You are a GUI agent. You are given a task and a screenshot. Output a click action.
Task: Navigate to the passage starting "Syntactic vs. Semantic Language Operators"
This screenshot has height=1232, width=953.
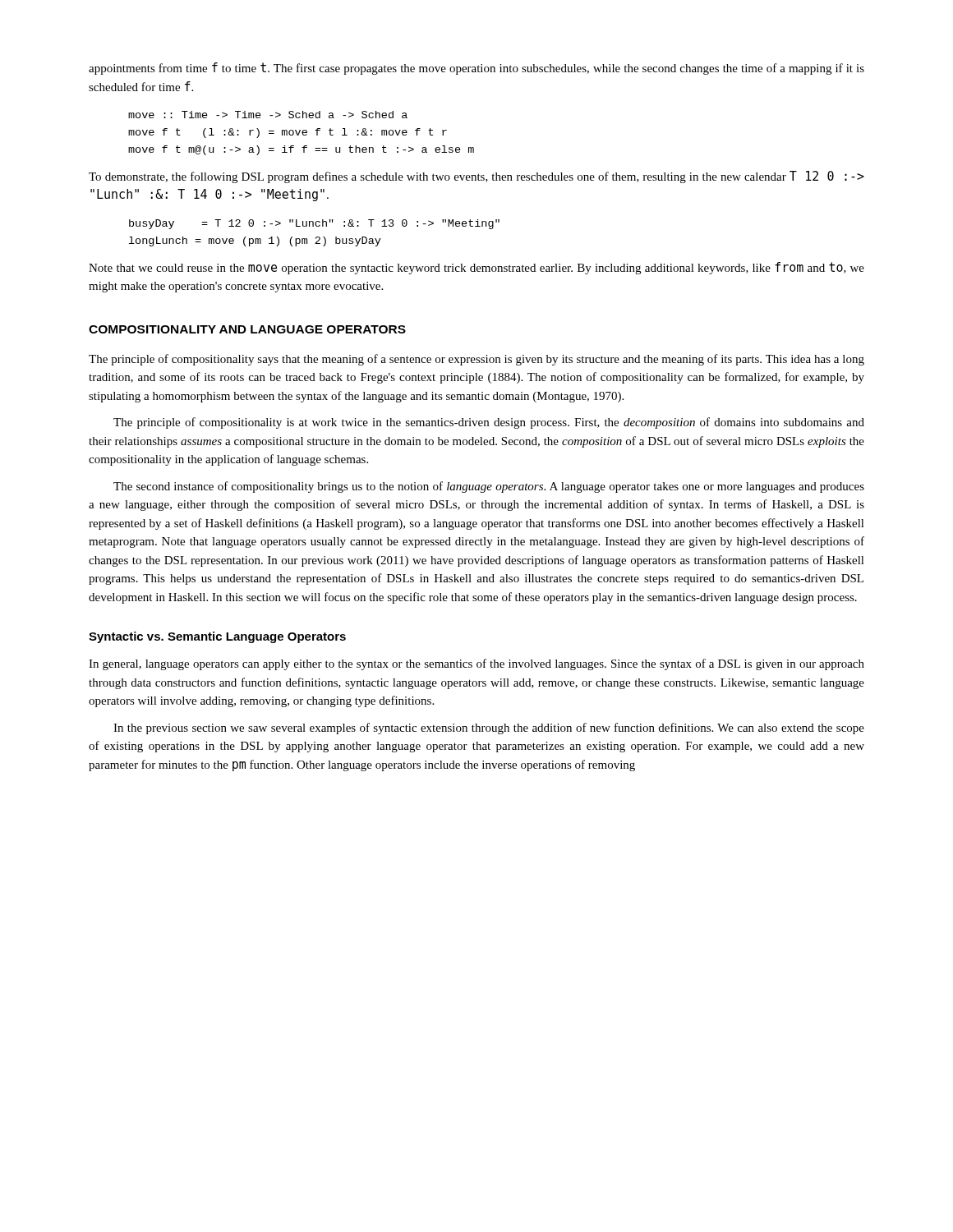point(217,636)
